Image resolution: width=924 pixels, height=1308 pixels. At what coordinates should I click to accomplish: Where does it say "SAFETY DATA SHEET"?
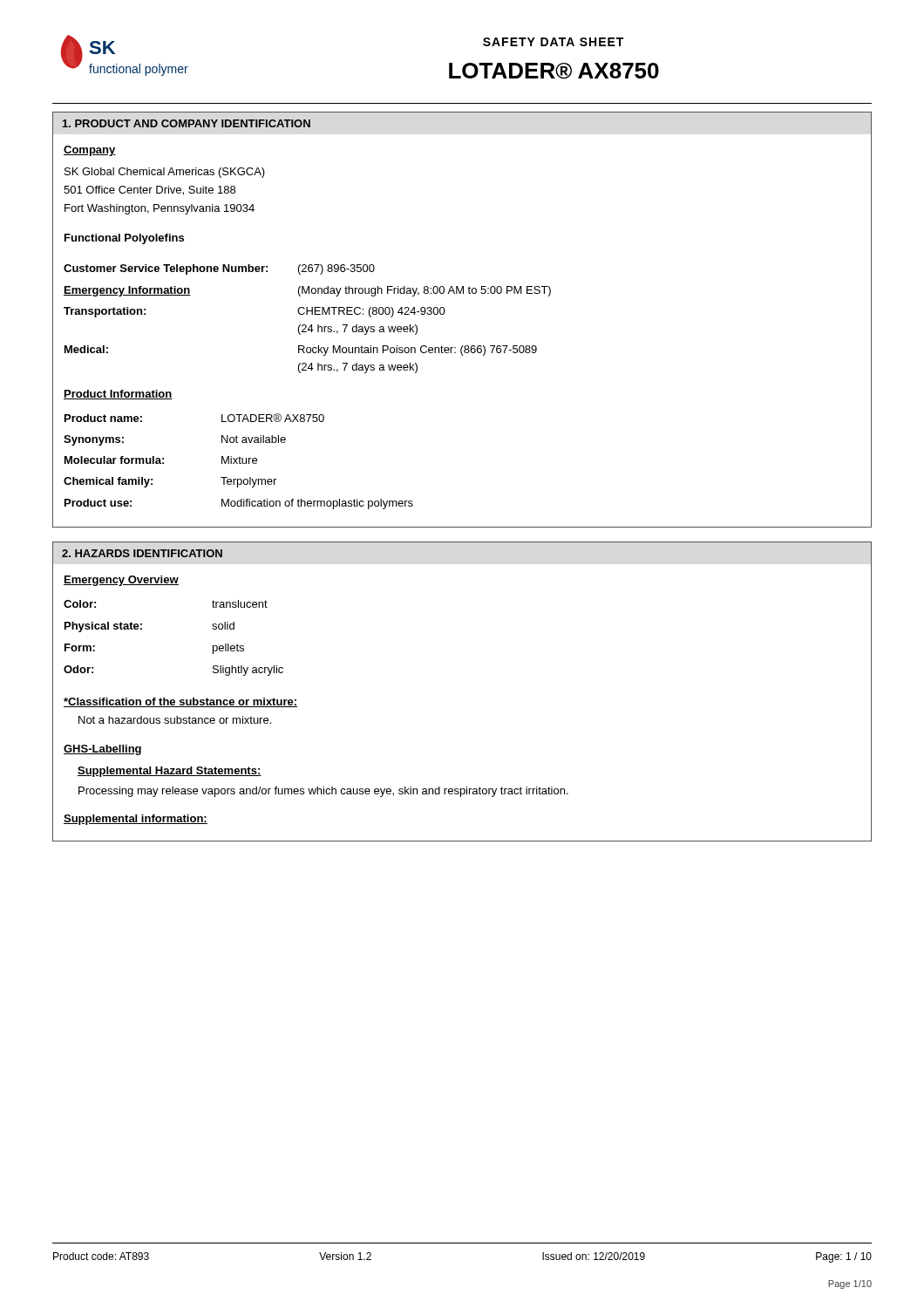tap(554, 42)
